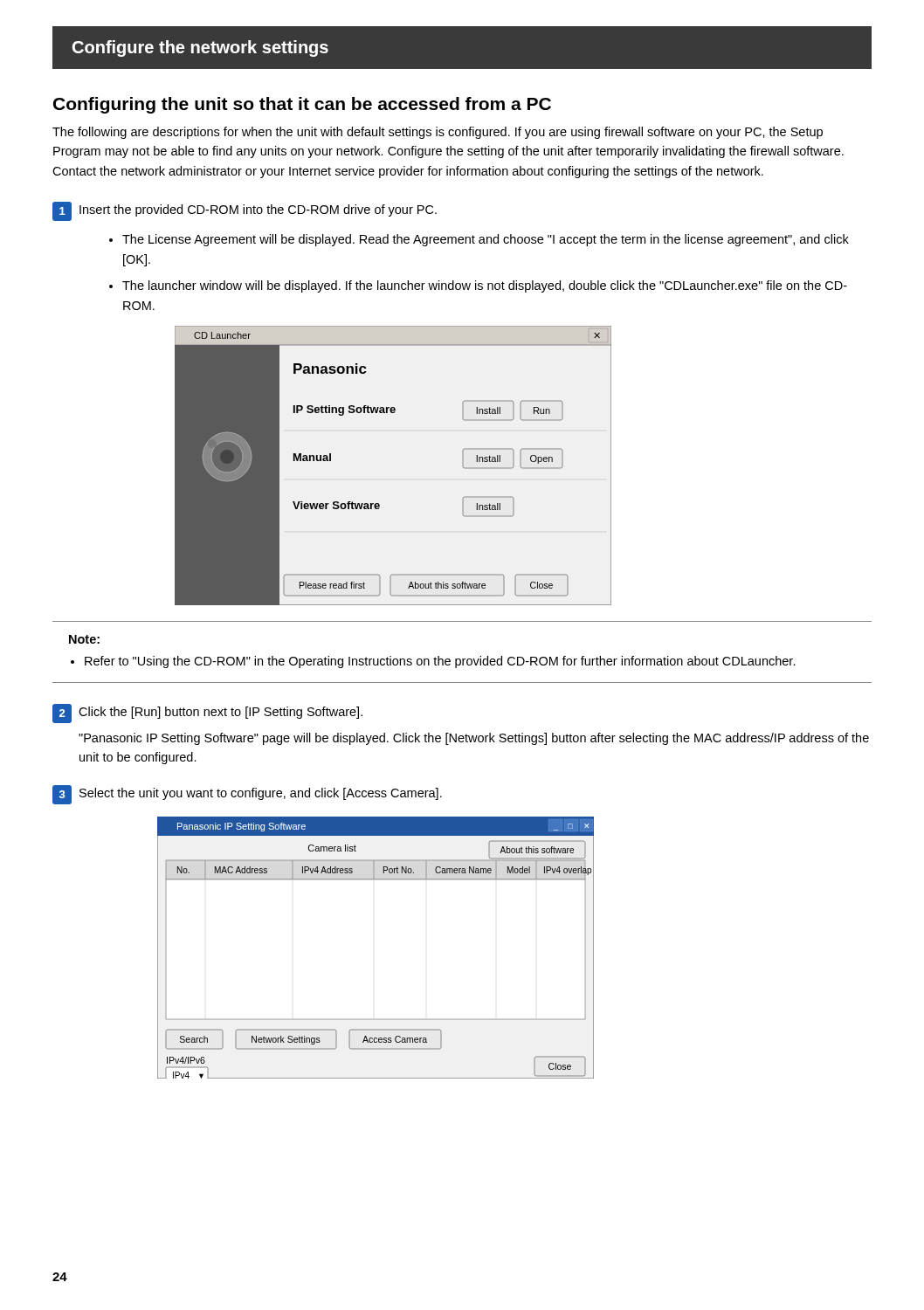Find the section header that reads "Configuring the unit so that it can"
This screenshot has height=1310, width=924.
pos(302,103)
